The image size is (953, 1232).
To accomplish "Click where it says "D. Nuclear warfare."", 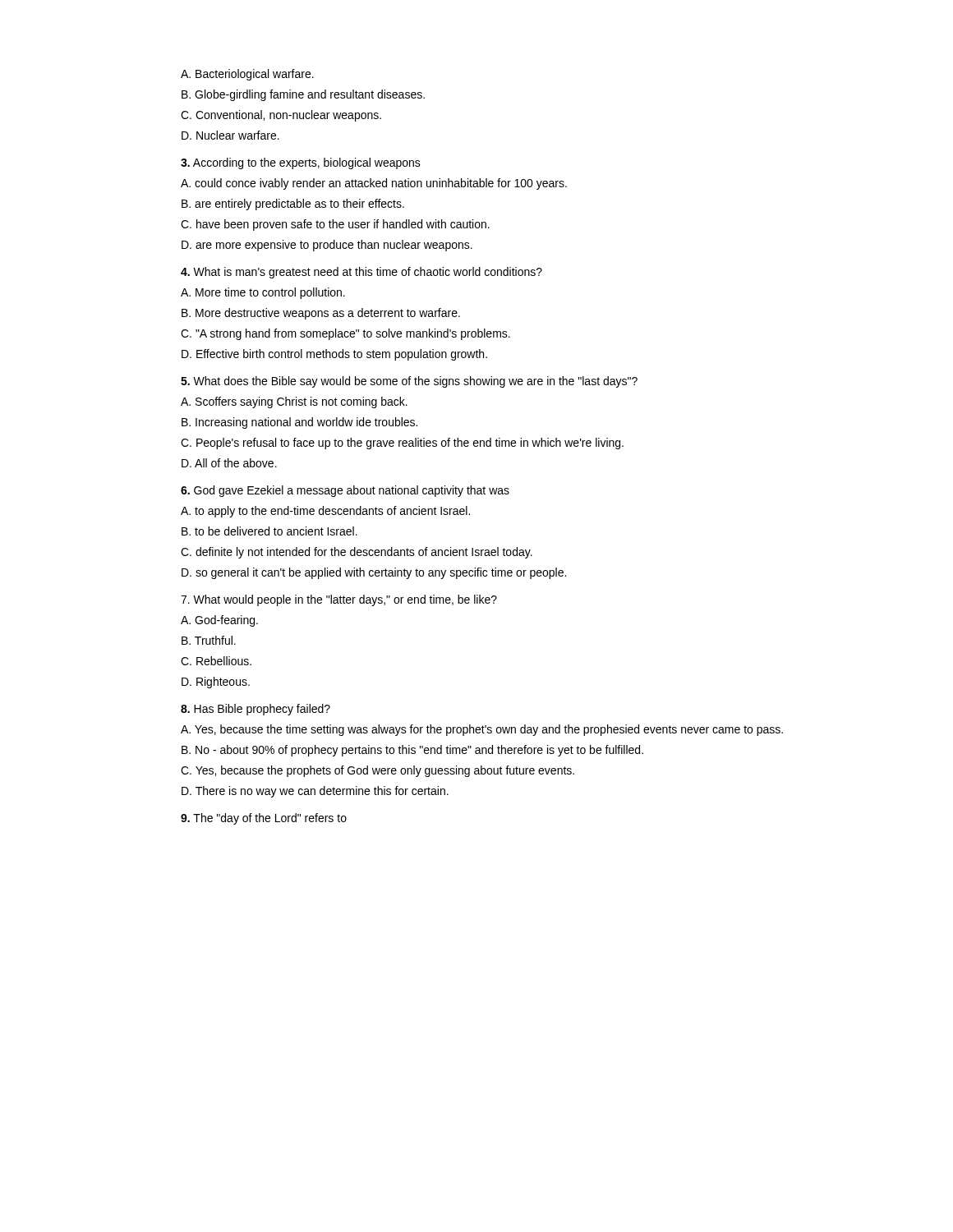I will 230,136.
